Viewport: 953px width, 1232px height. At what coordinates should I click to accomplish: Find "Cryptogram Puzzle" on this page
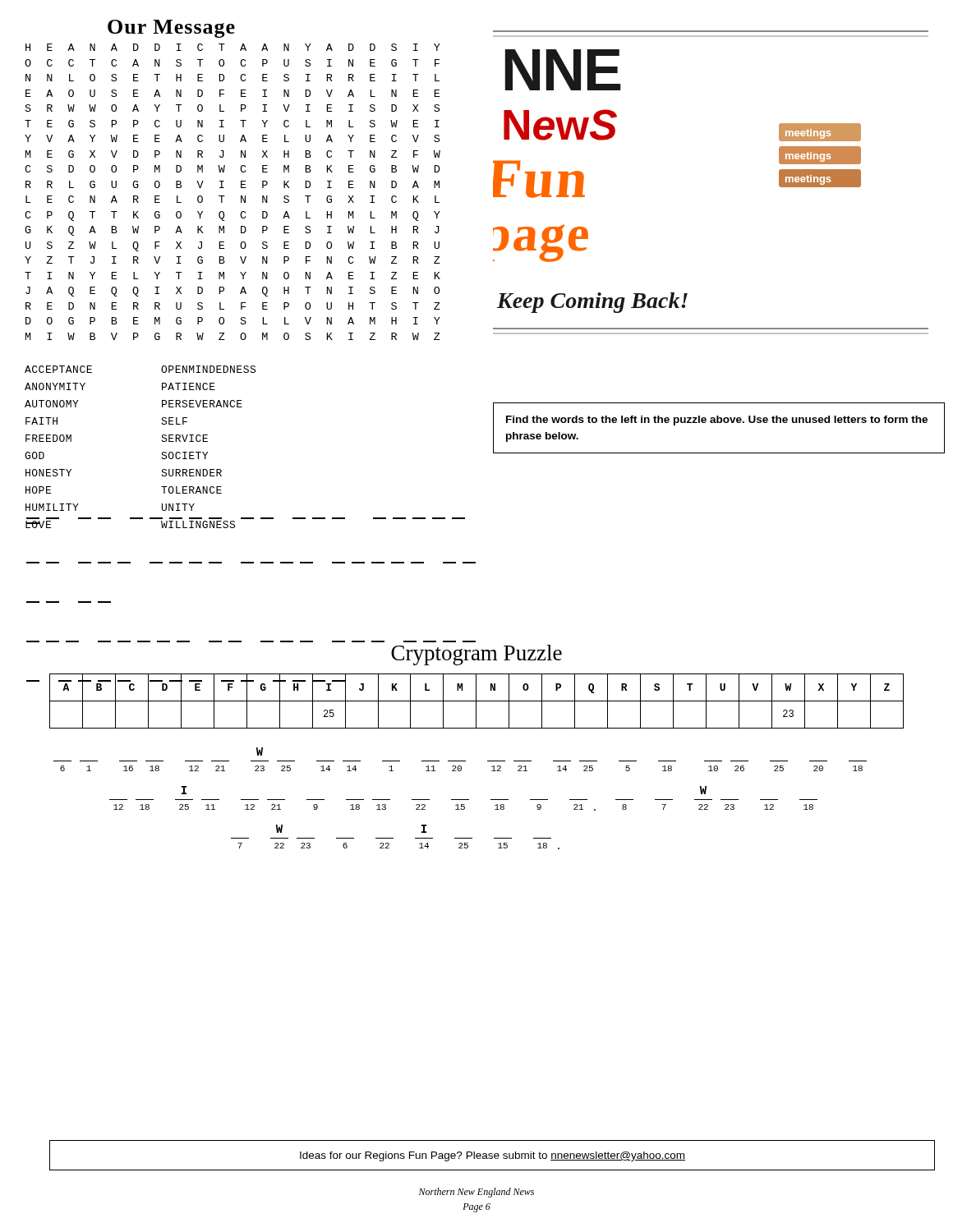point(476,653)
